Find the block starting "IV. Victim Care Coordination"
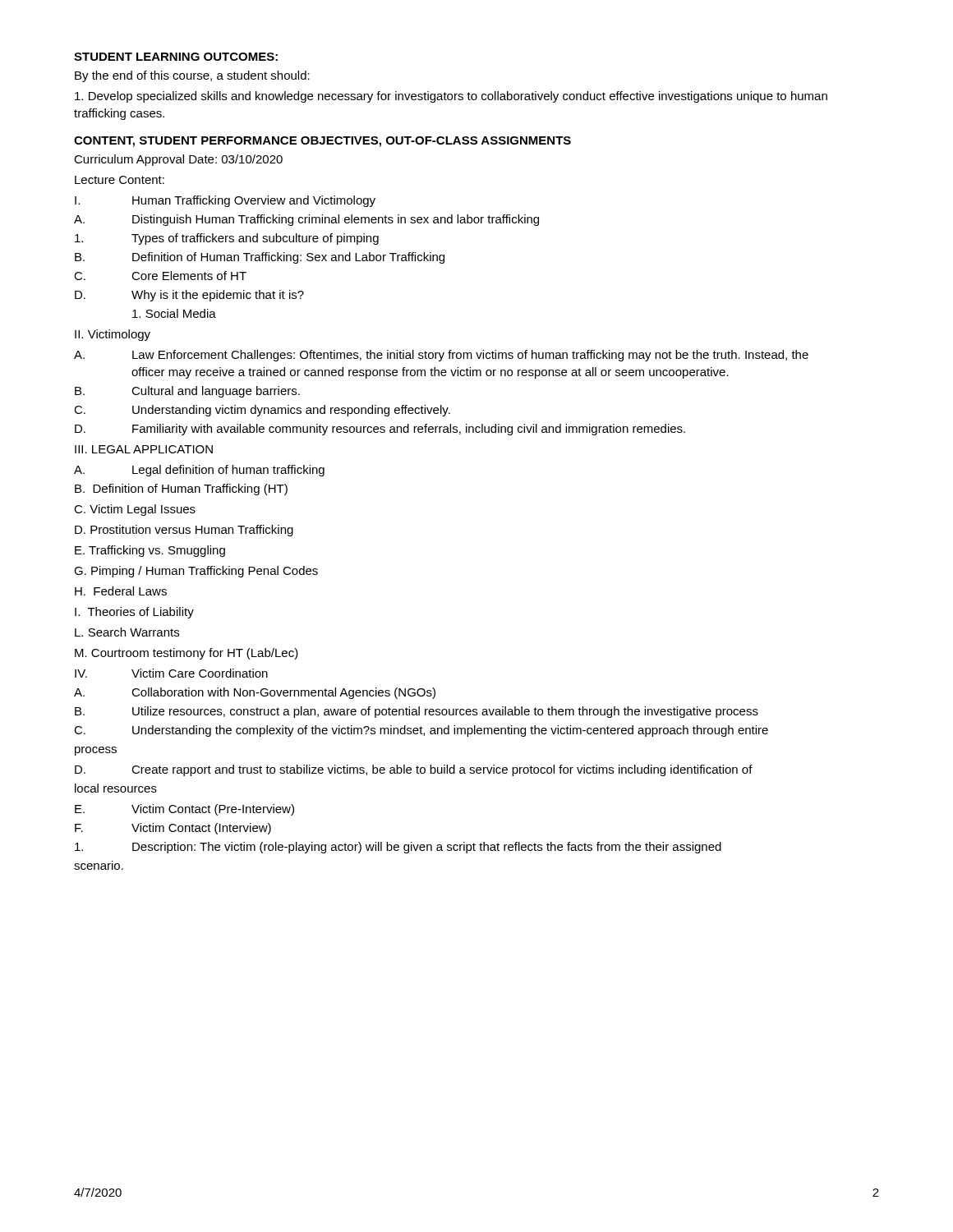Screen dimensions: 1232x953 tap(171, 673)
